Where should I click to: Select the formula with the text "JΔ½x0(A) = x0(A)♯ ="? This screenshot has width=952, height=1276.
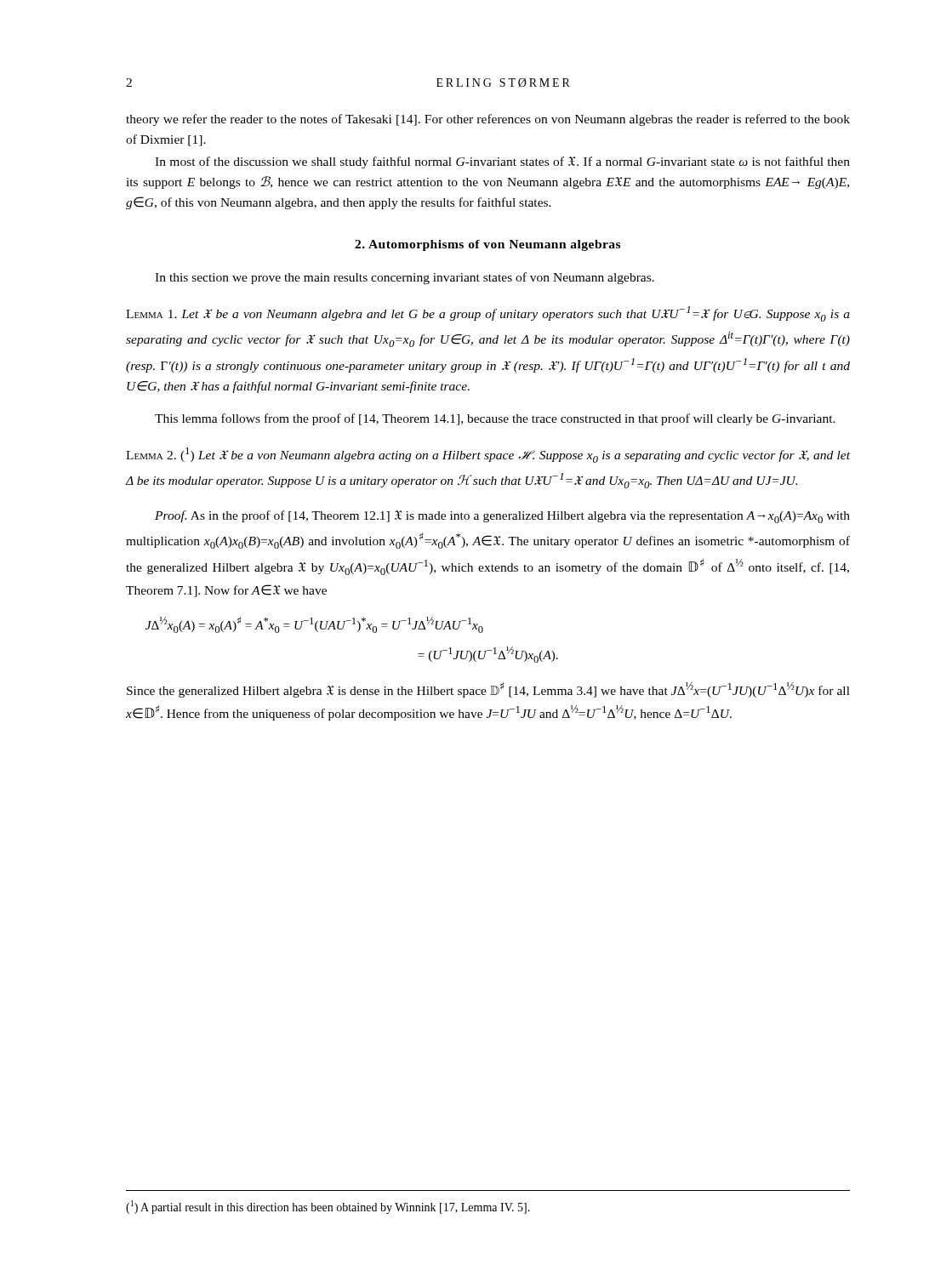pos(498,641)
